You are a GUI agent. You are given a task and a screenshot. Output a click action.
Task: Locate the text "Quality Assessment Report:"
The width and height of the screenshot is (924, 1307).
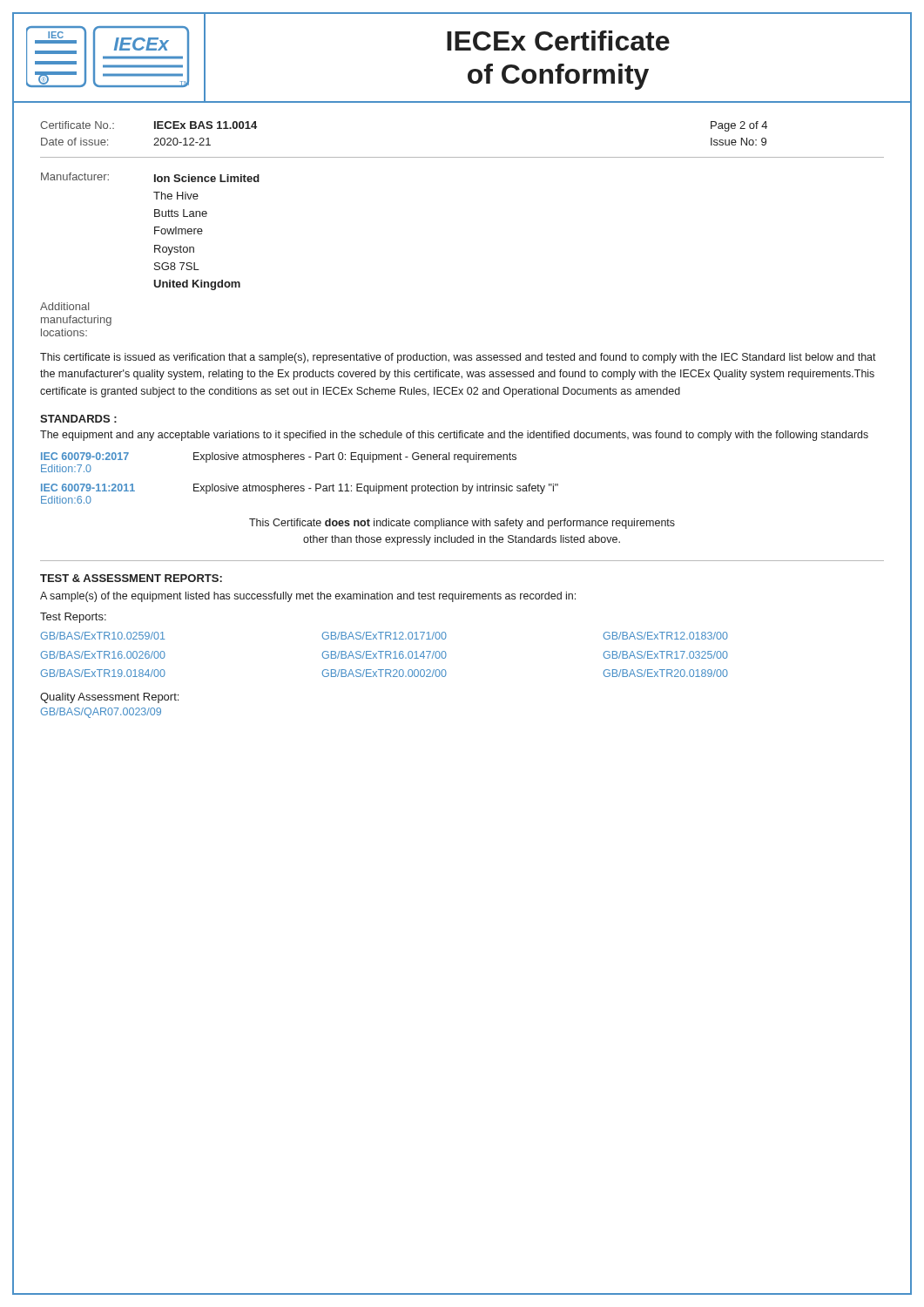point(110,697)
